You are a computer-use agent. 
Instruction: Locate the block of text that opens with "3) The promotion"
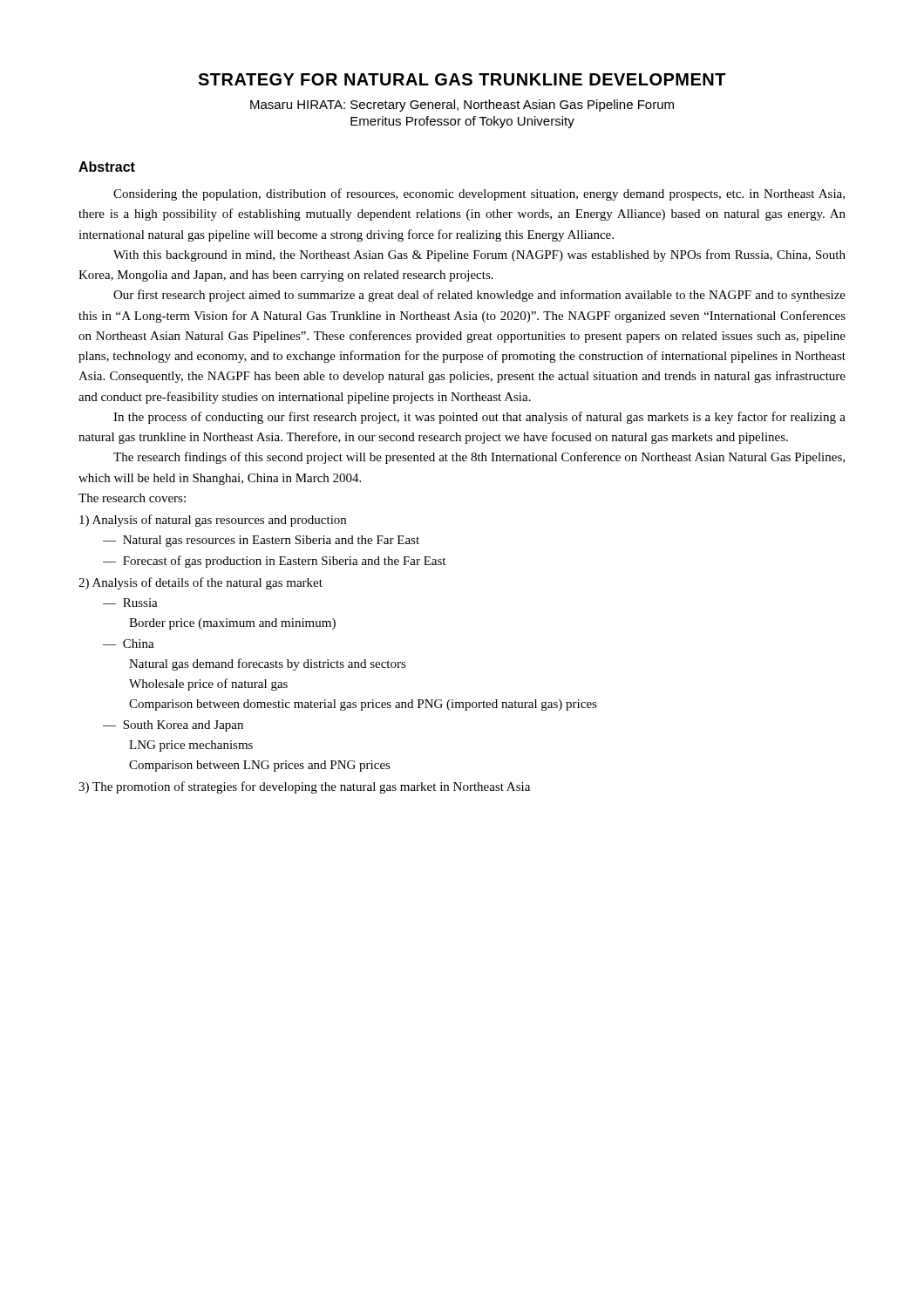click(304, 787)
